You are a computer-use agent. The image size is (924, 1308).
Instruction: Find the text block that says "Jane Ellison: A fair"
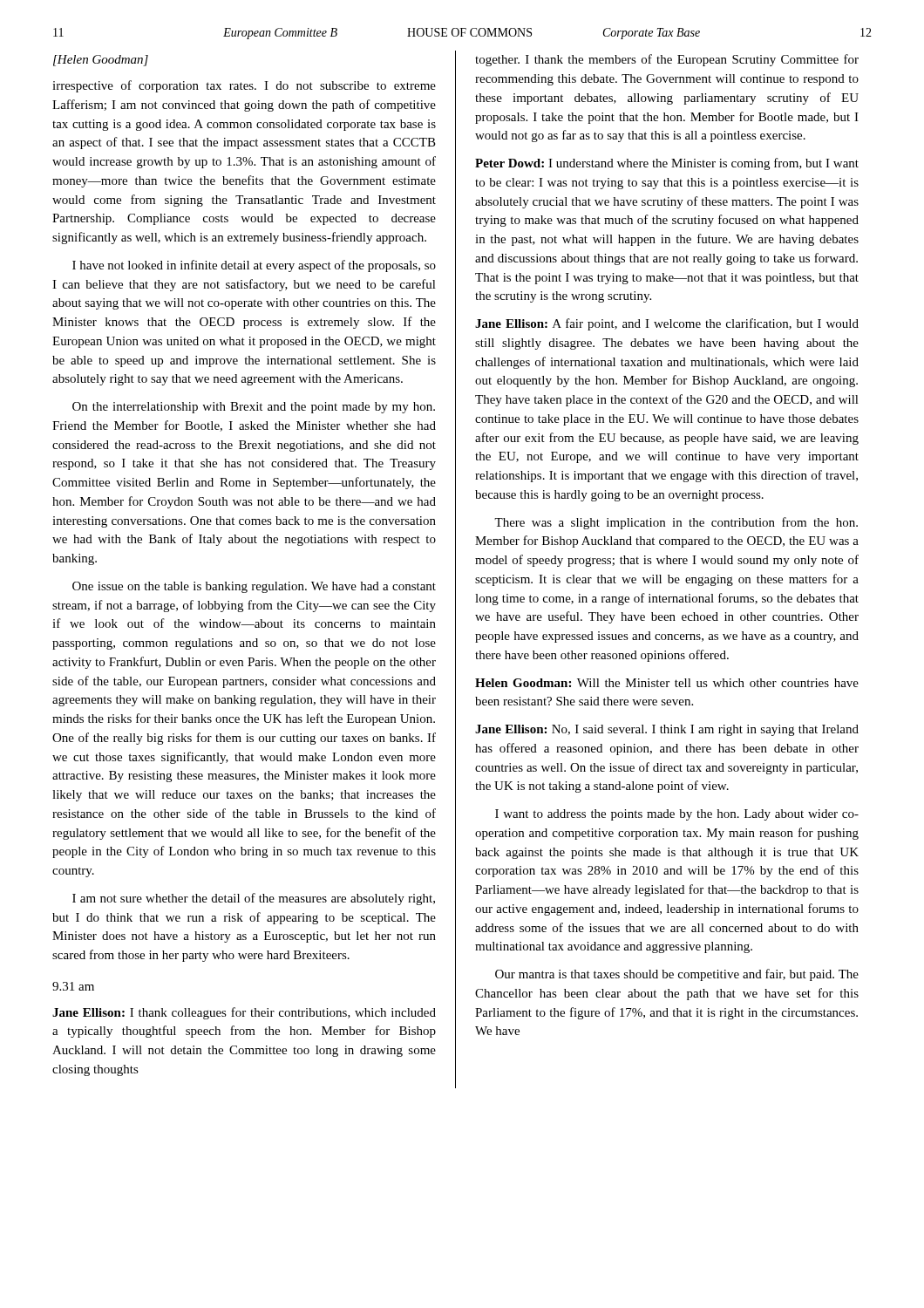pyautogui.click(x=667, y=409)
